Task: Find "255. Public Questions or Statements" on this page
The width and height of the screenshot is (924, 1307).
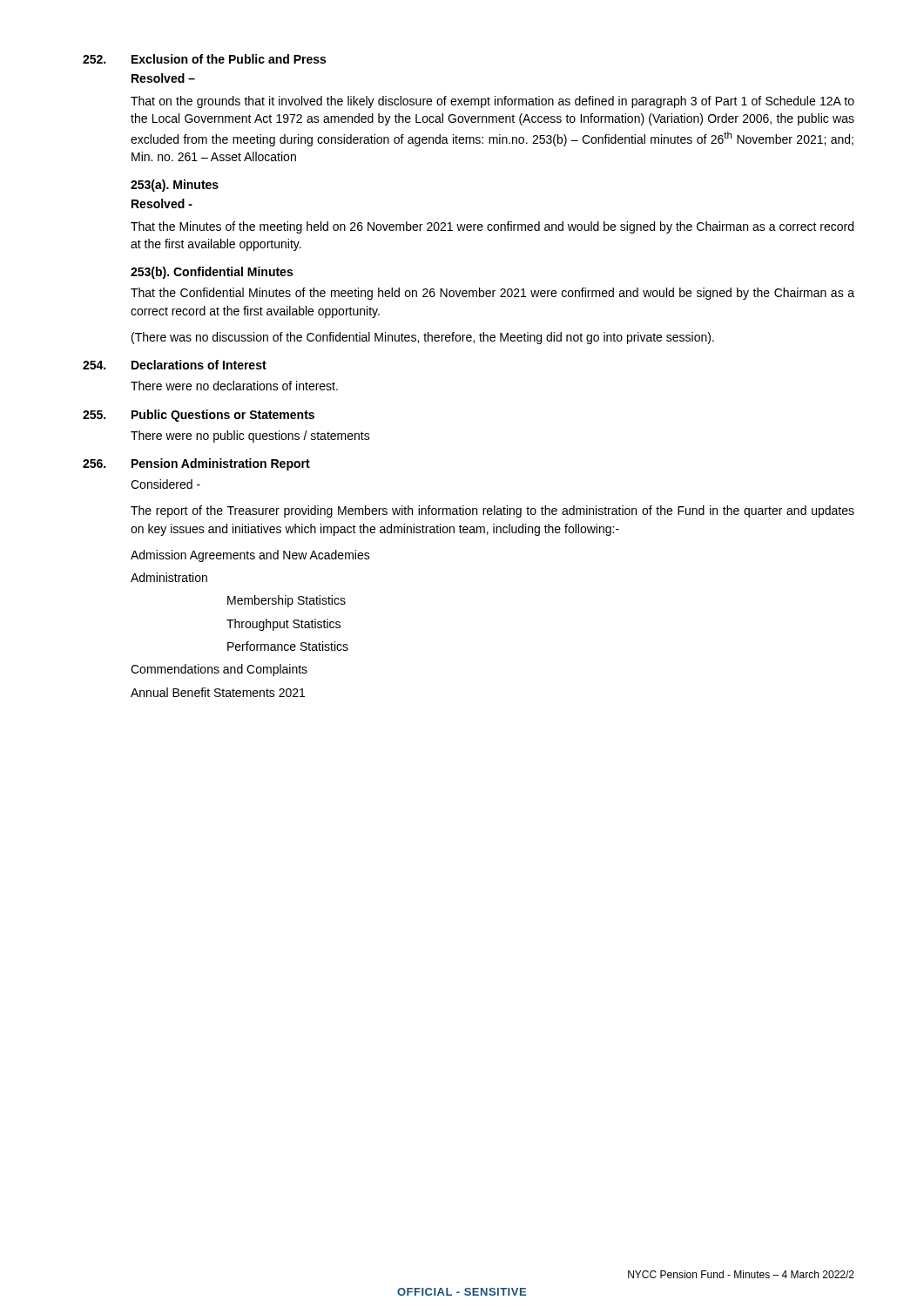Action: click(x=199, y=414)
